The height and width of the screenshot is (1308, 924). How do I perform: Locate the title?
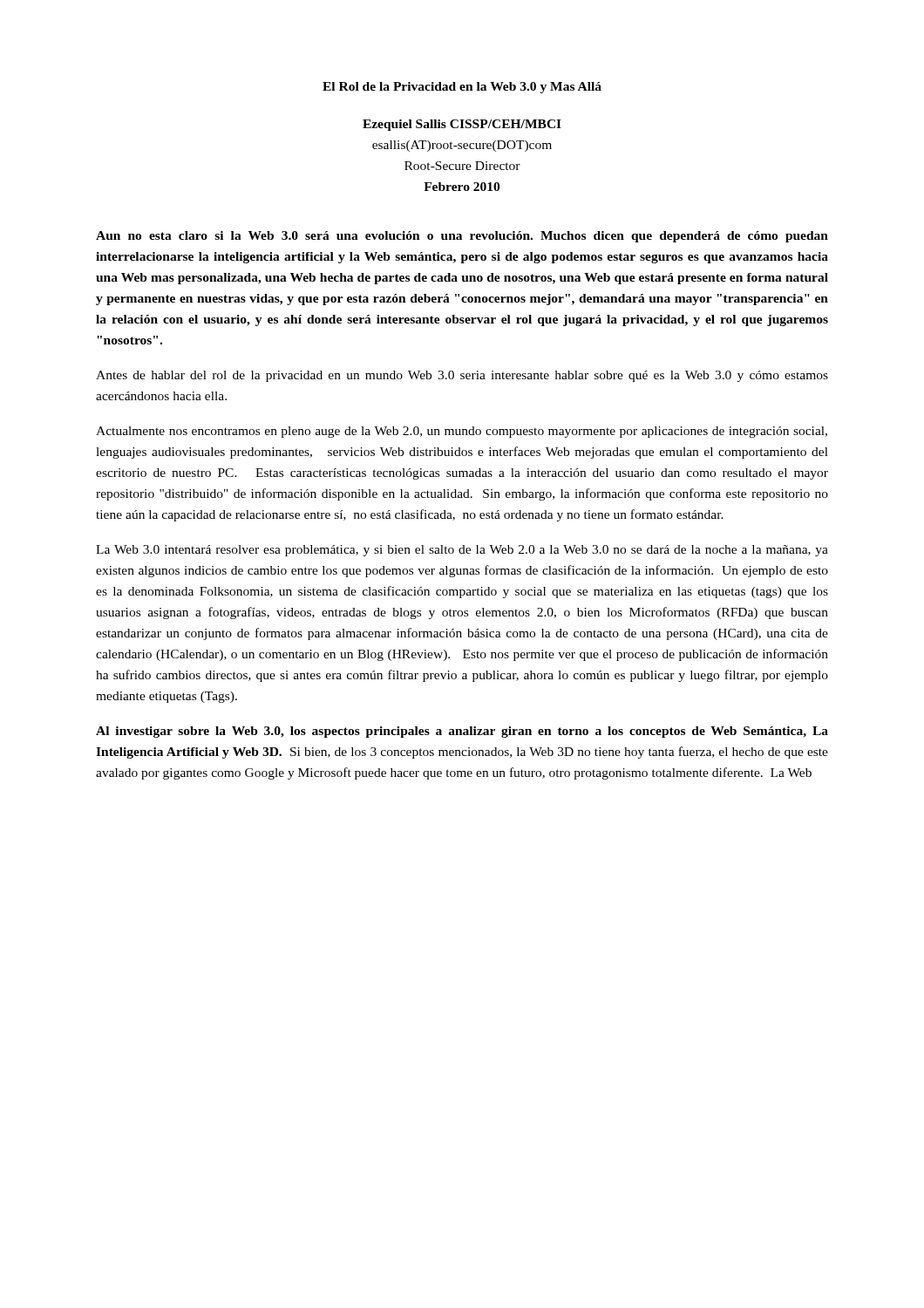(x=462, y=86)
